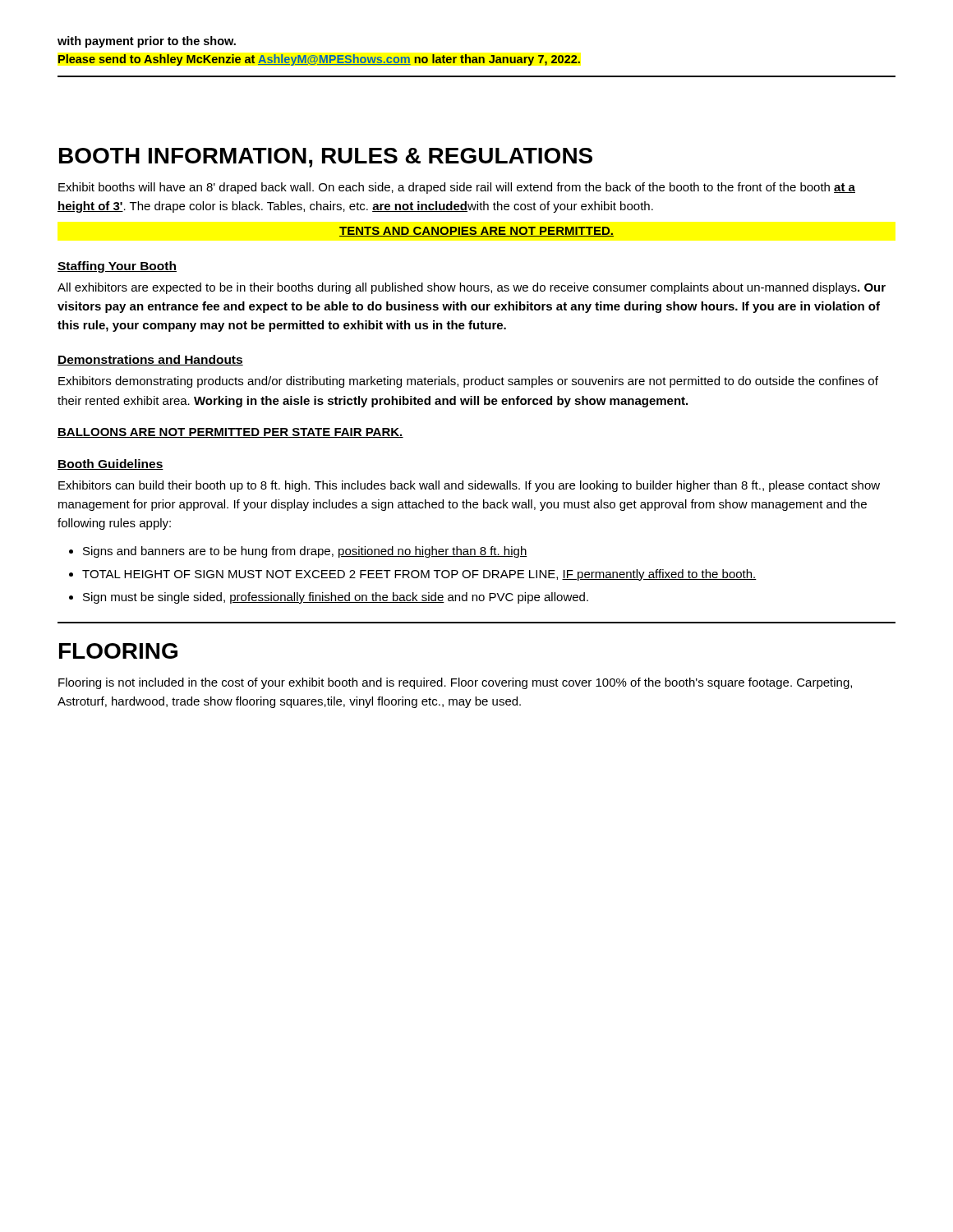Click on the element starting "TENTS AND CANOPIES ARE NOT"
The height and width of the screenshot is (1232, 953).
click(x=476, y=230)
